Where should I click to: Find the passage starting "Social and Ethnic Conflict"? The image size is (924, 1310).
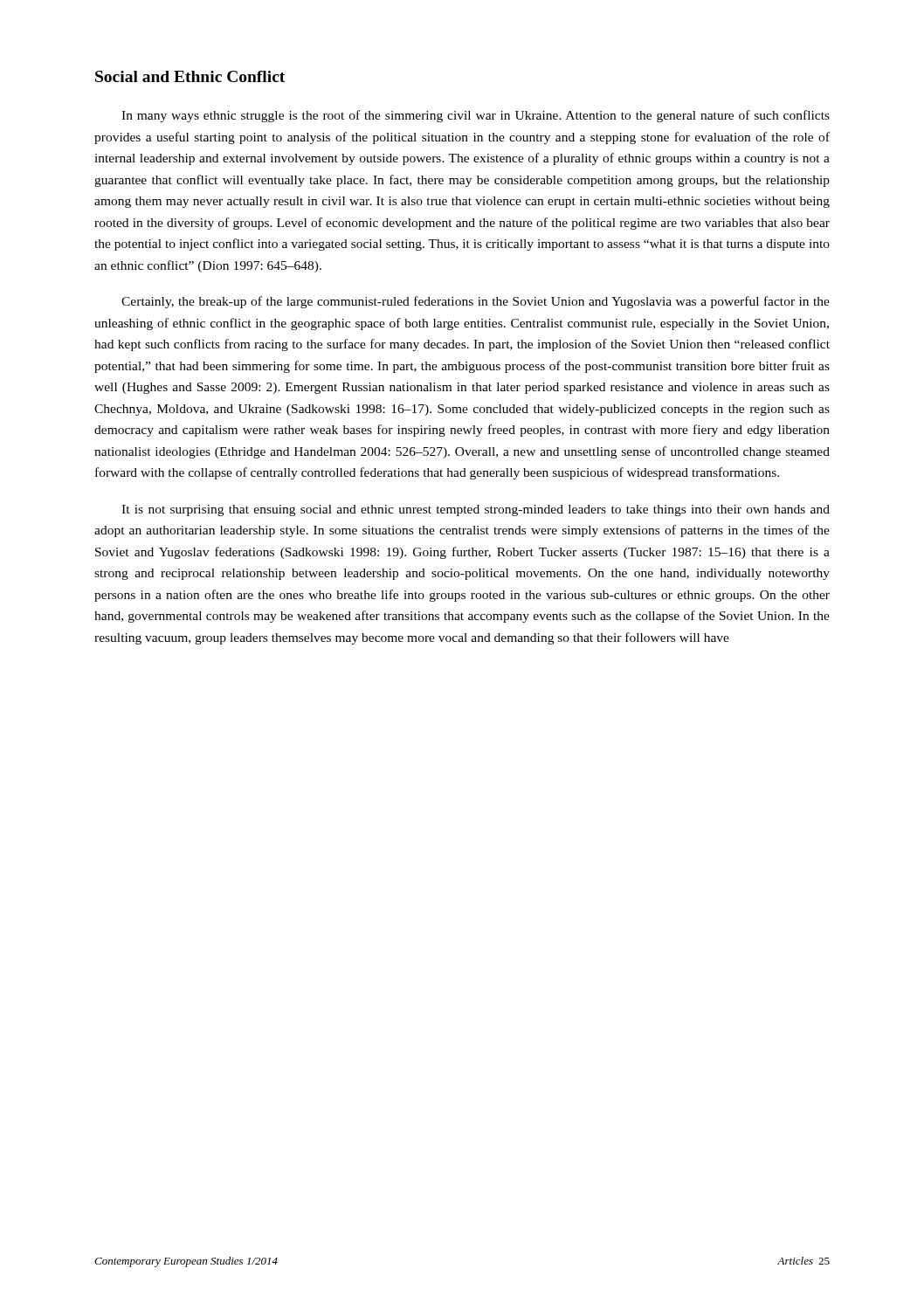click(190, 76)
